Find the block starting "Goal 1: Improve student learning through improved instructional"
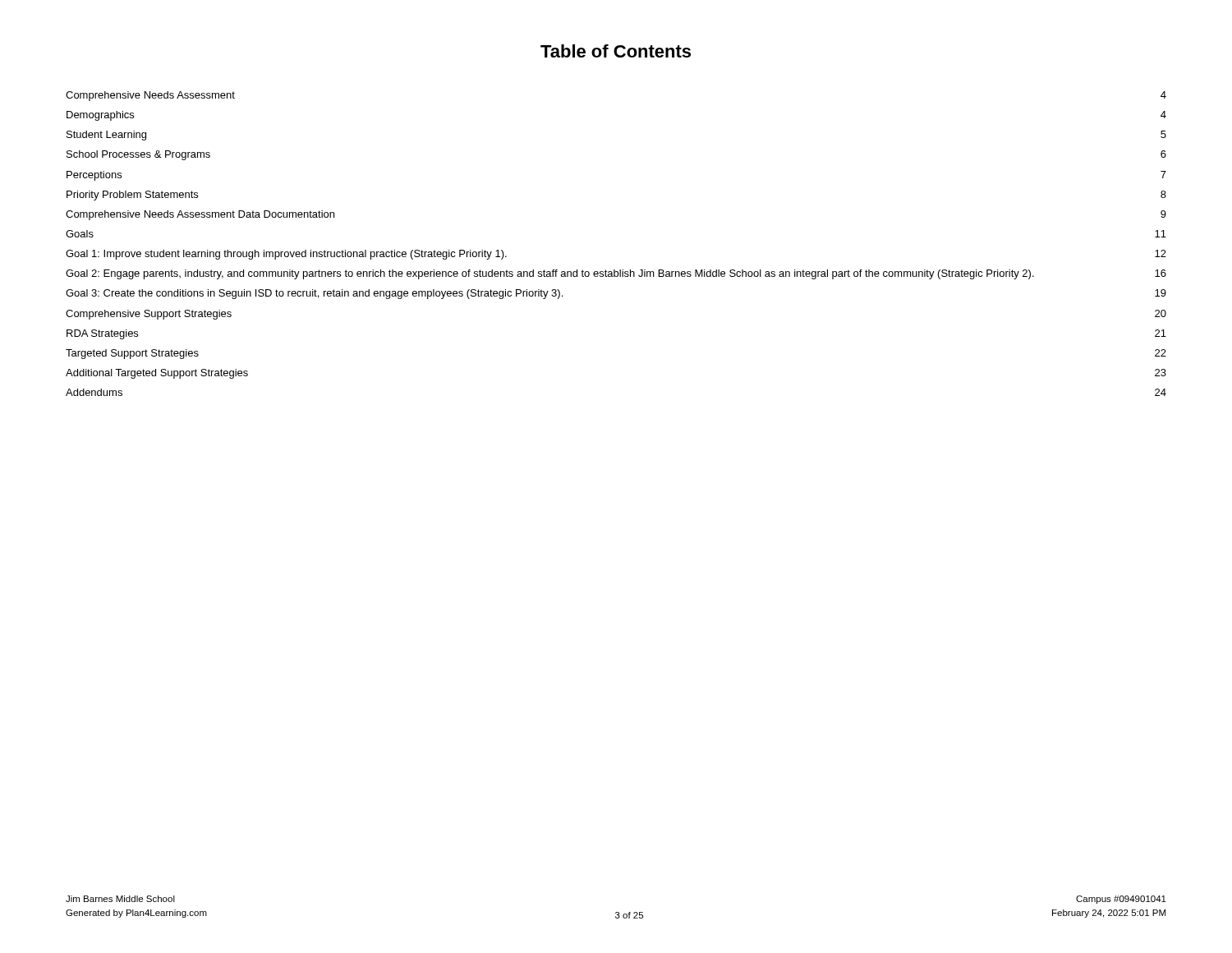Screen dimensions: 953x1232 click(293, 254)
